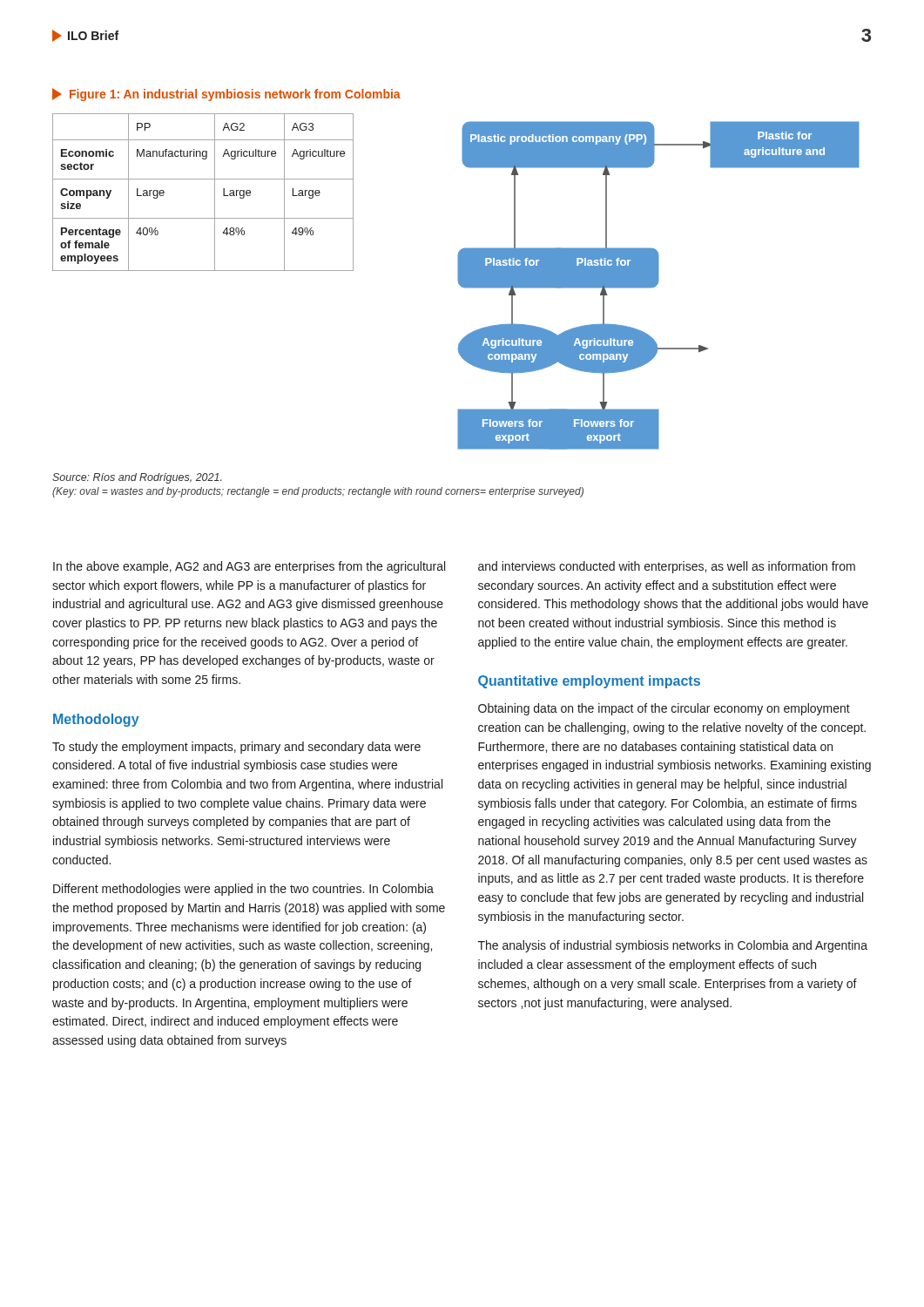Find the block on this page that starts "To study the employment impacts, primary"

249,804
